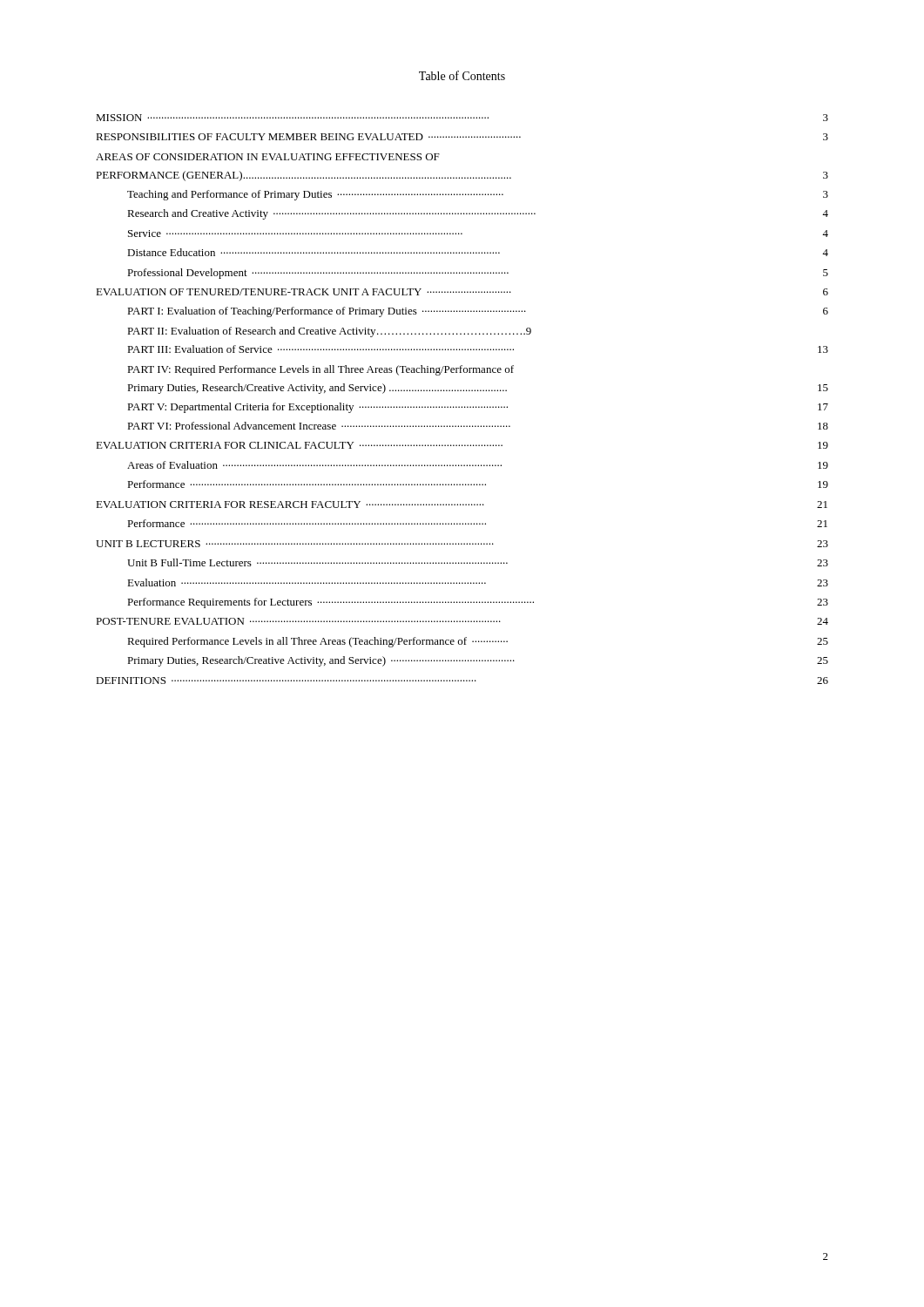Navigate to the block starting "RESPONSIBILITIES OF FACULTY MEMBER BEING EVALUATED"
924x1307 pixels.
462,137
